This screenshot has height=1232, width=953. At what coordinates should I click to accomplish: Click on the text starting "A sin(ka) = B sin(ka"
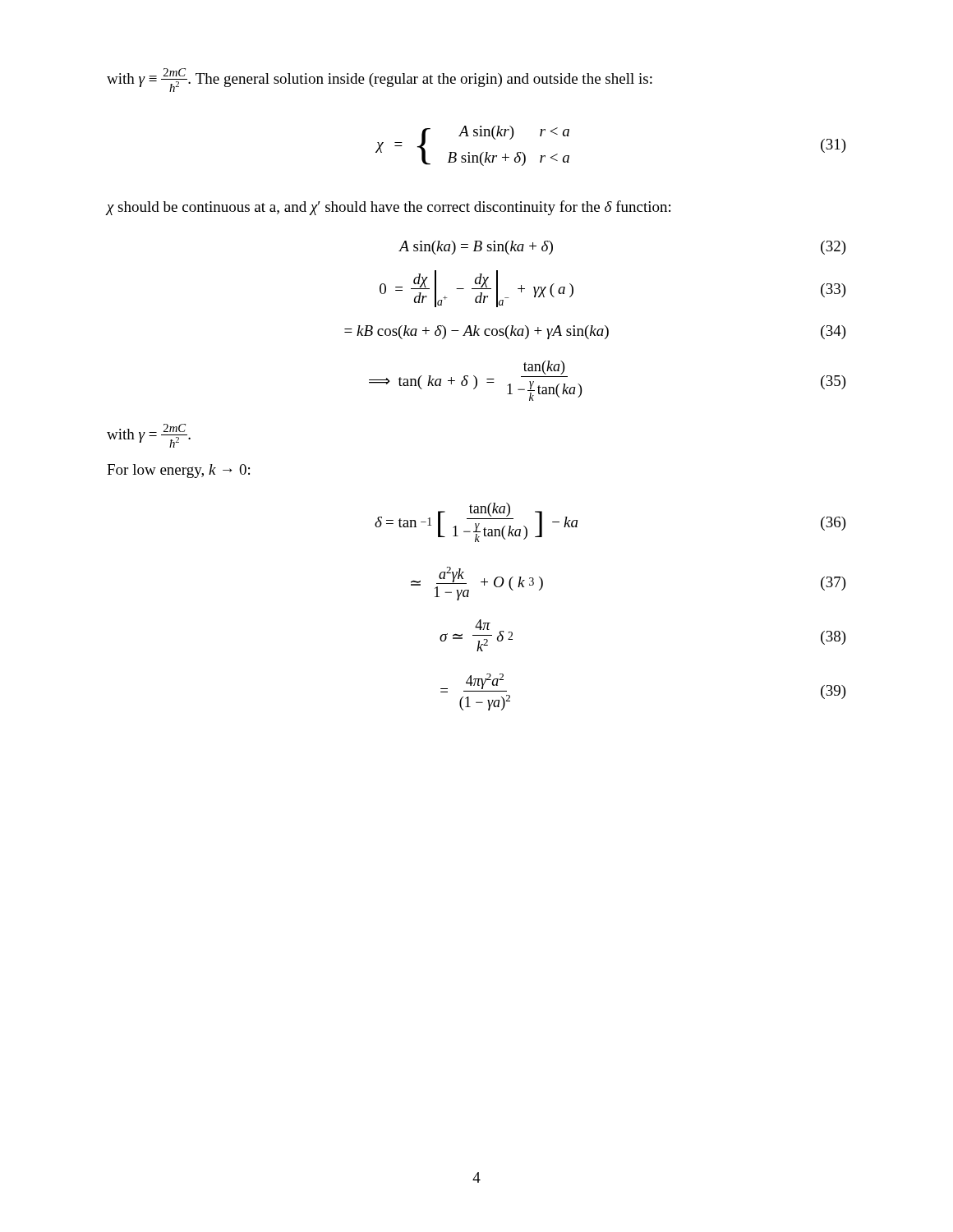[x=479, y=247]
